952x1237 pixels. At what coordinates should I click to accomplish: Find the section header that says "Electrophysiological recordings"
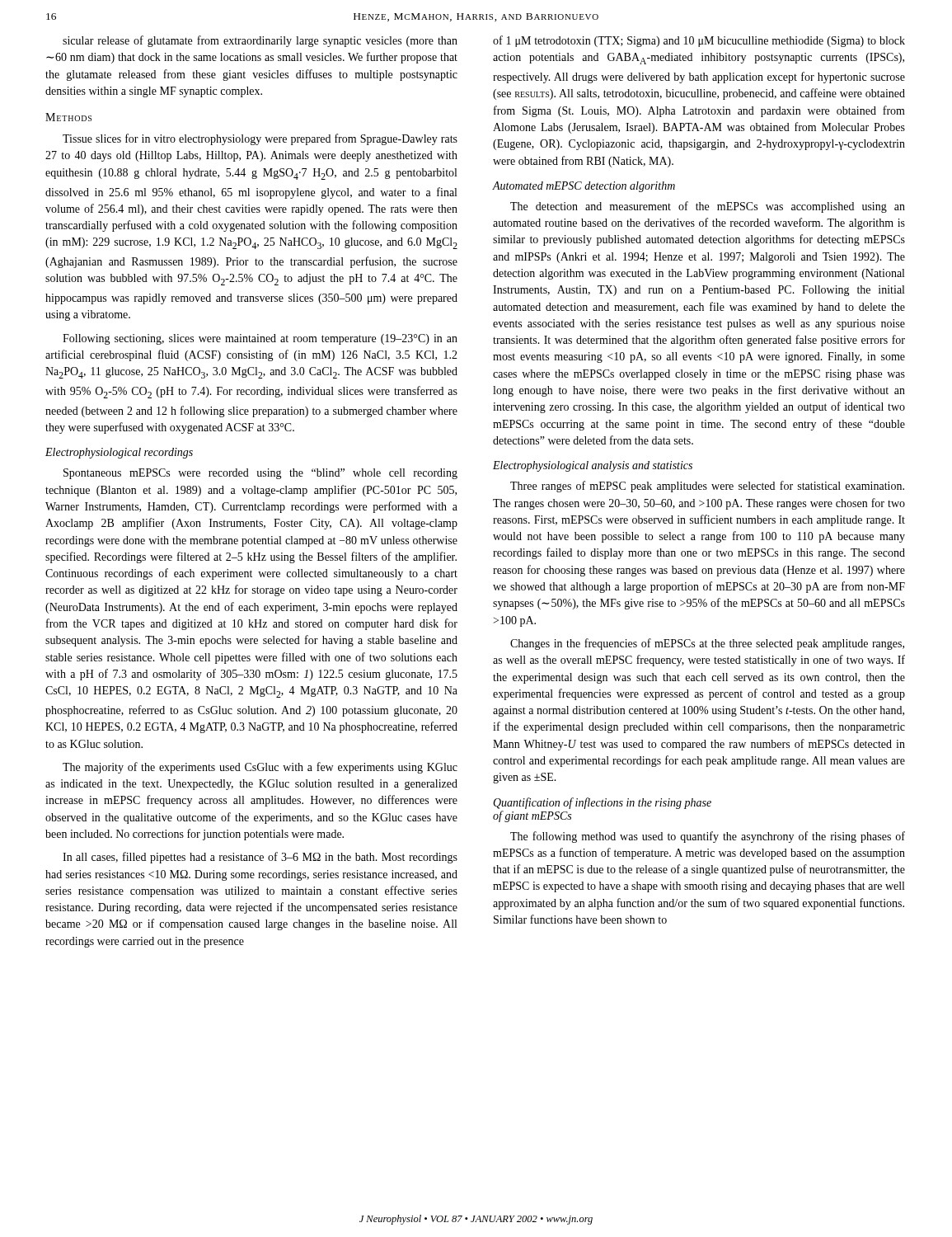(x=119, y=453)
